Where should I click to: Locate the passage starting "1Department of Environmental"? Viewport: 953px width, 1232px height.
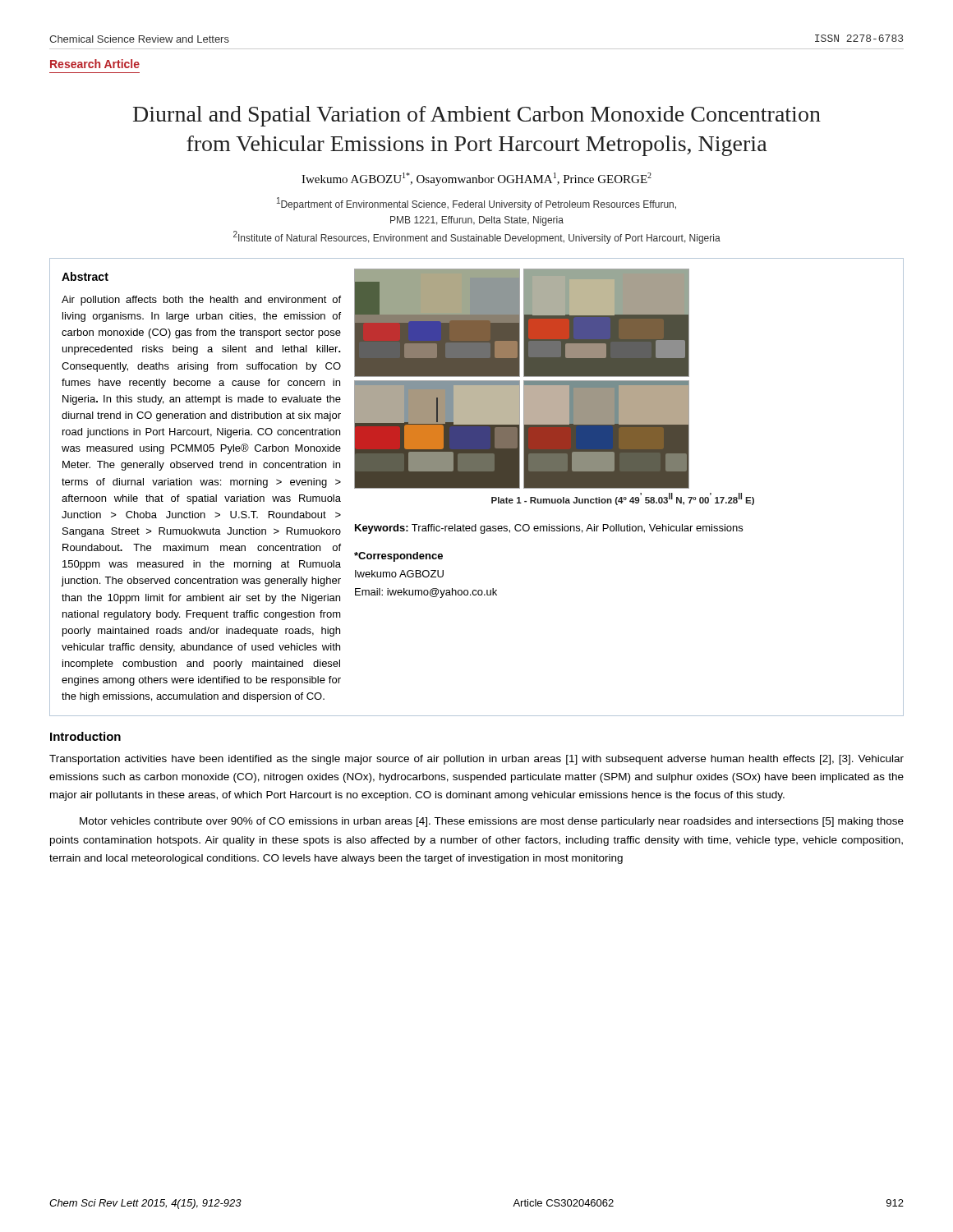[x=476, y=220]
